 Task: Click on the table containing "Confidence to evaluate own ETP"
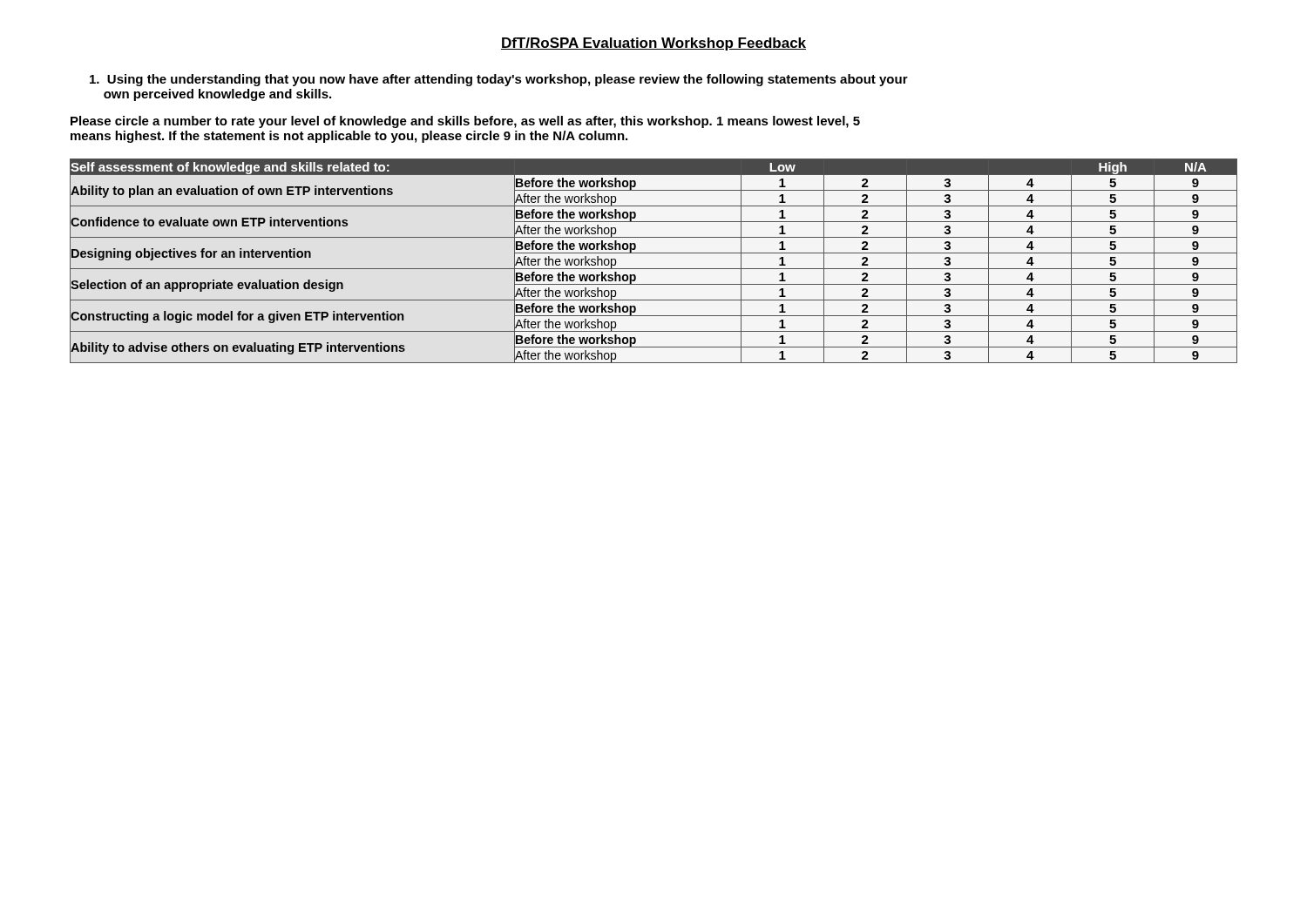(654, 261)
